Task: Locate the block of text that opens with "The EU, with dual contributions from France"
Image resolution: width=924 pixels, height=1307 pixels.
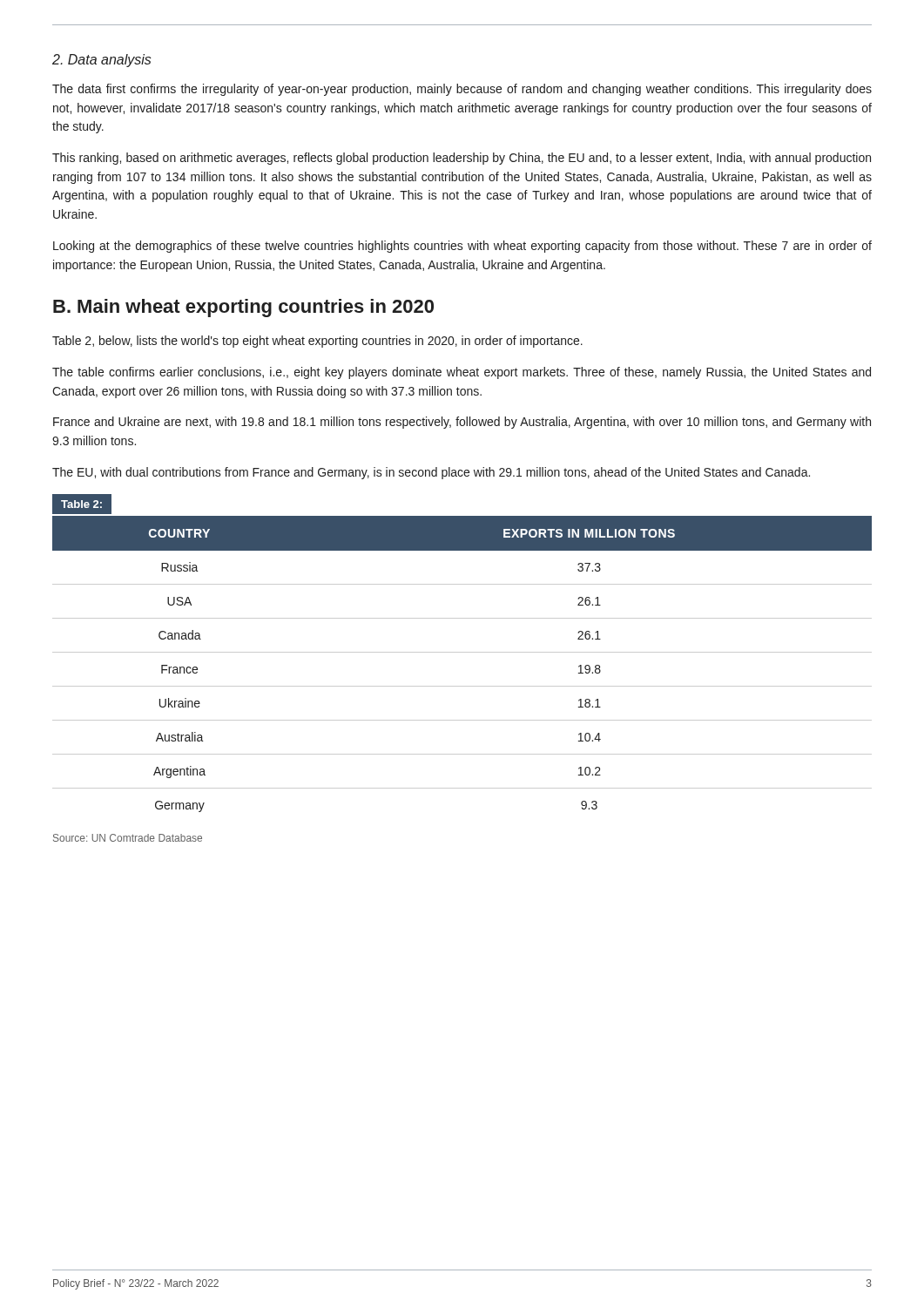Action: 432,472
